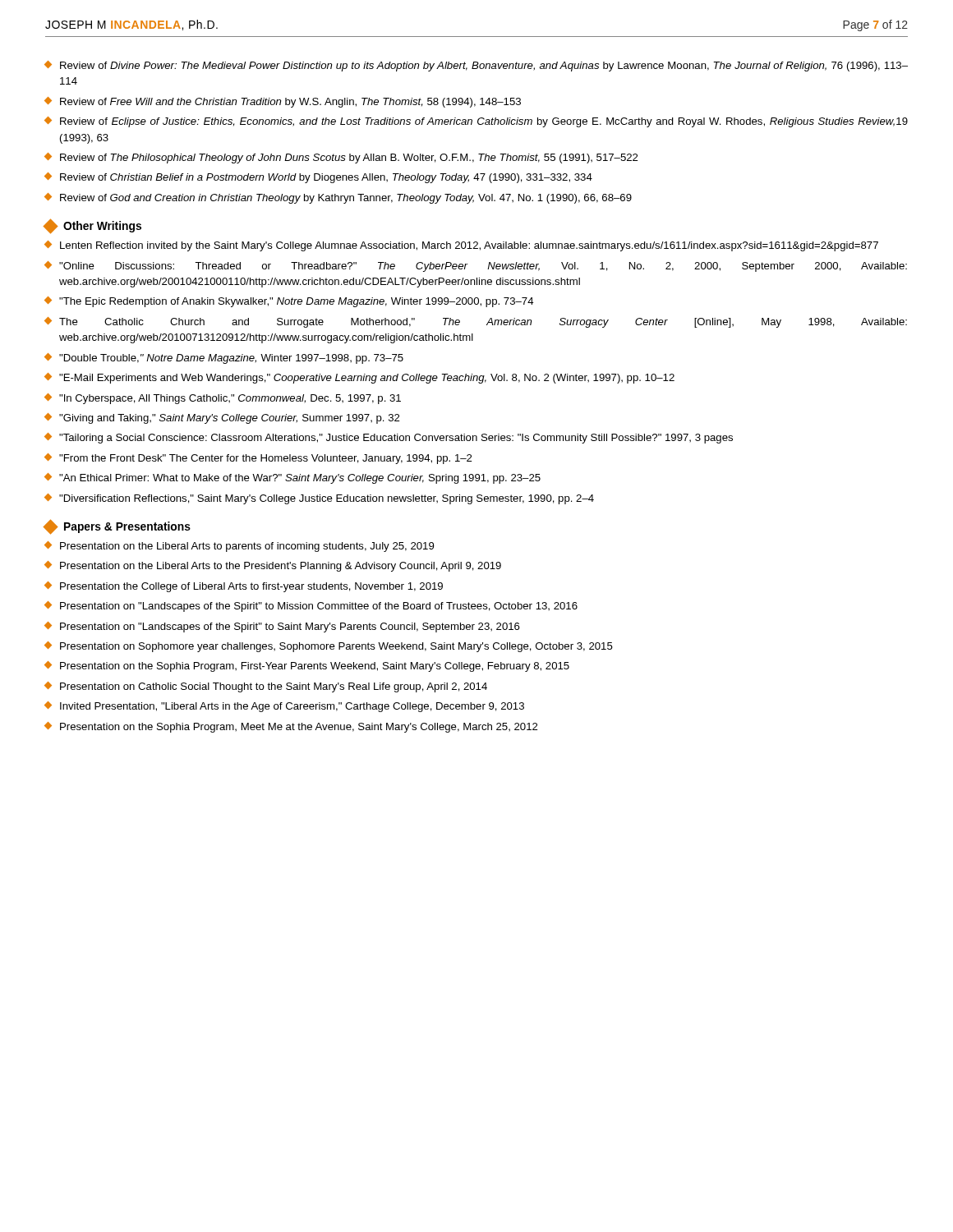This screenshot has height=1232, width=953.
Task: Navigate to the passage starting ""From the Front Desk""
Action: tap(476, 458)
